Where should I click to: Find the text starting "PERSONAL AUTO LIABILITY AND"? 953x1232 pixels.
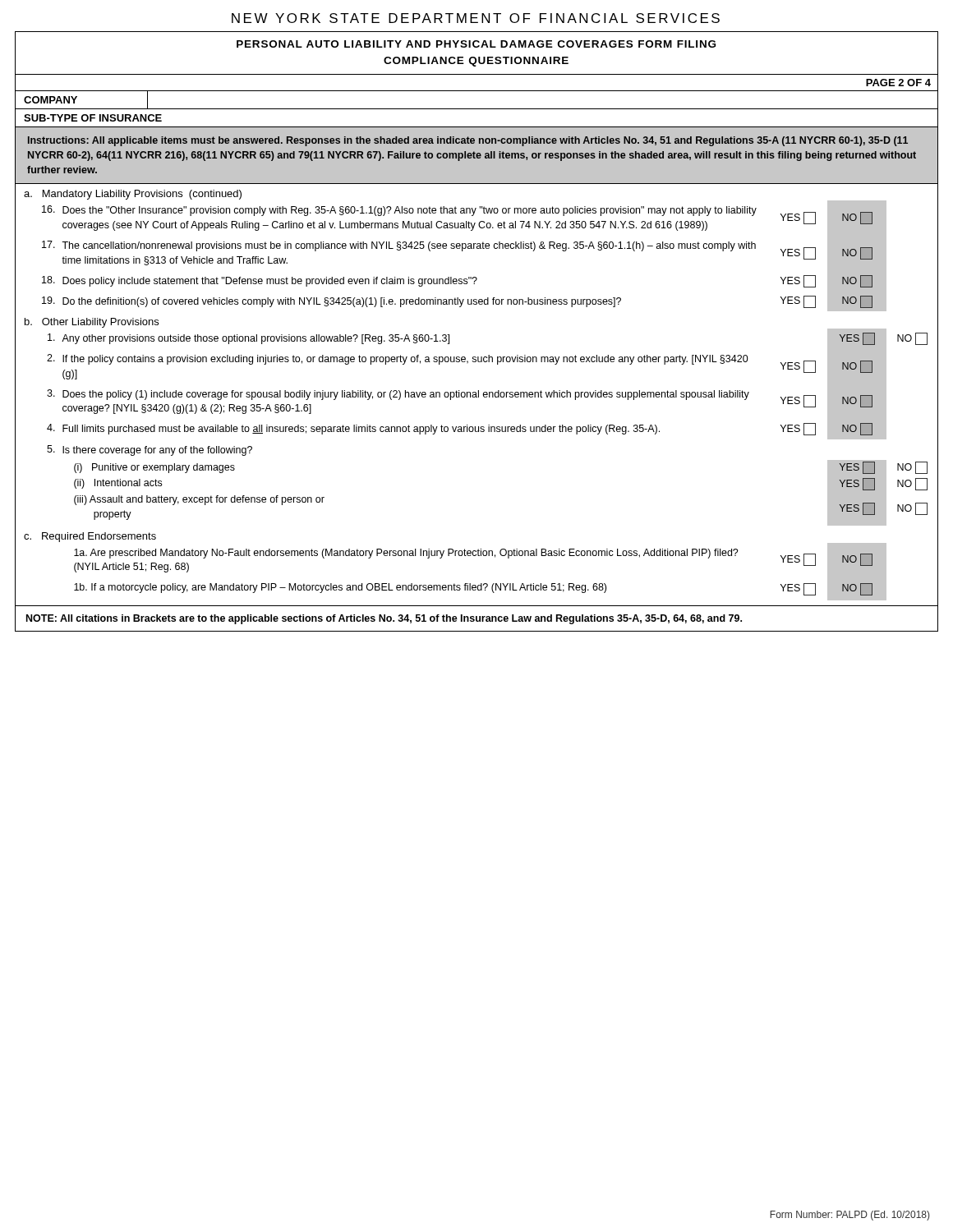coord(476,53)
